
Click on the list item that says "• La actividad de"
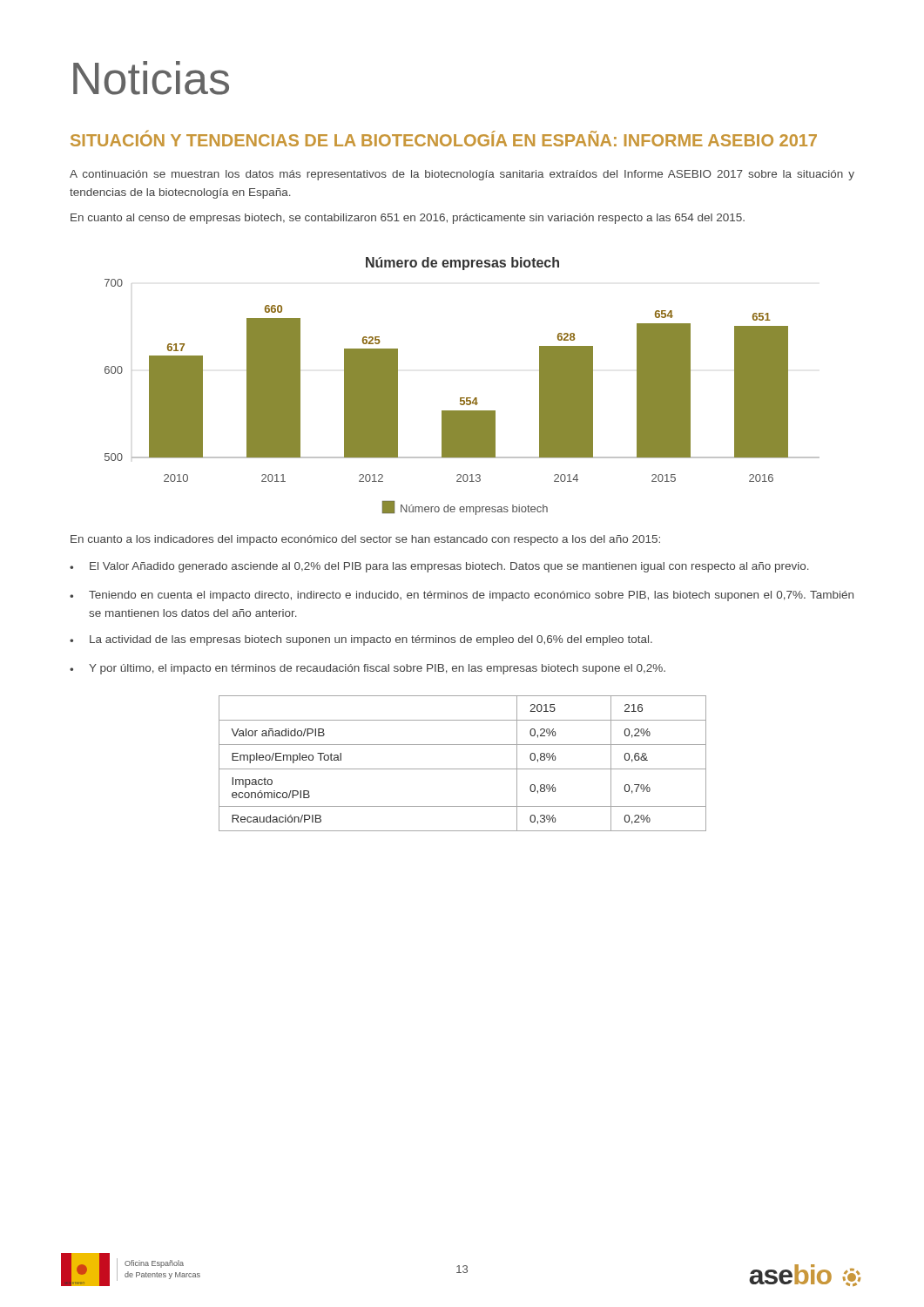pyautogui.click(x=361, y=641)
